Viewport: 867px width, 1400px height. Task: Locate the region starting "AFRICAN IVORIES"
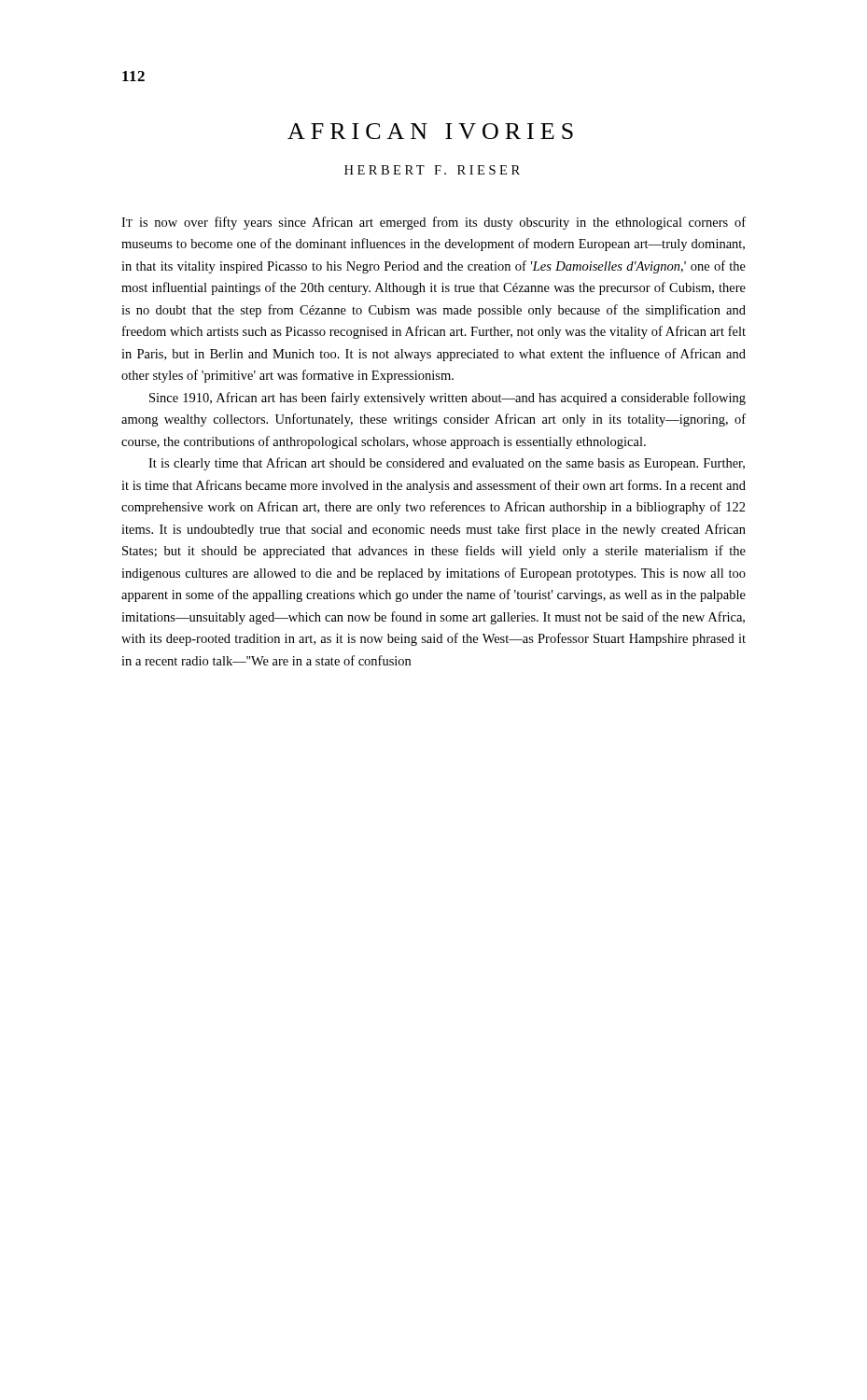[434, 132]
